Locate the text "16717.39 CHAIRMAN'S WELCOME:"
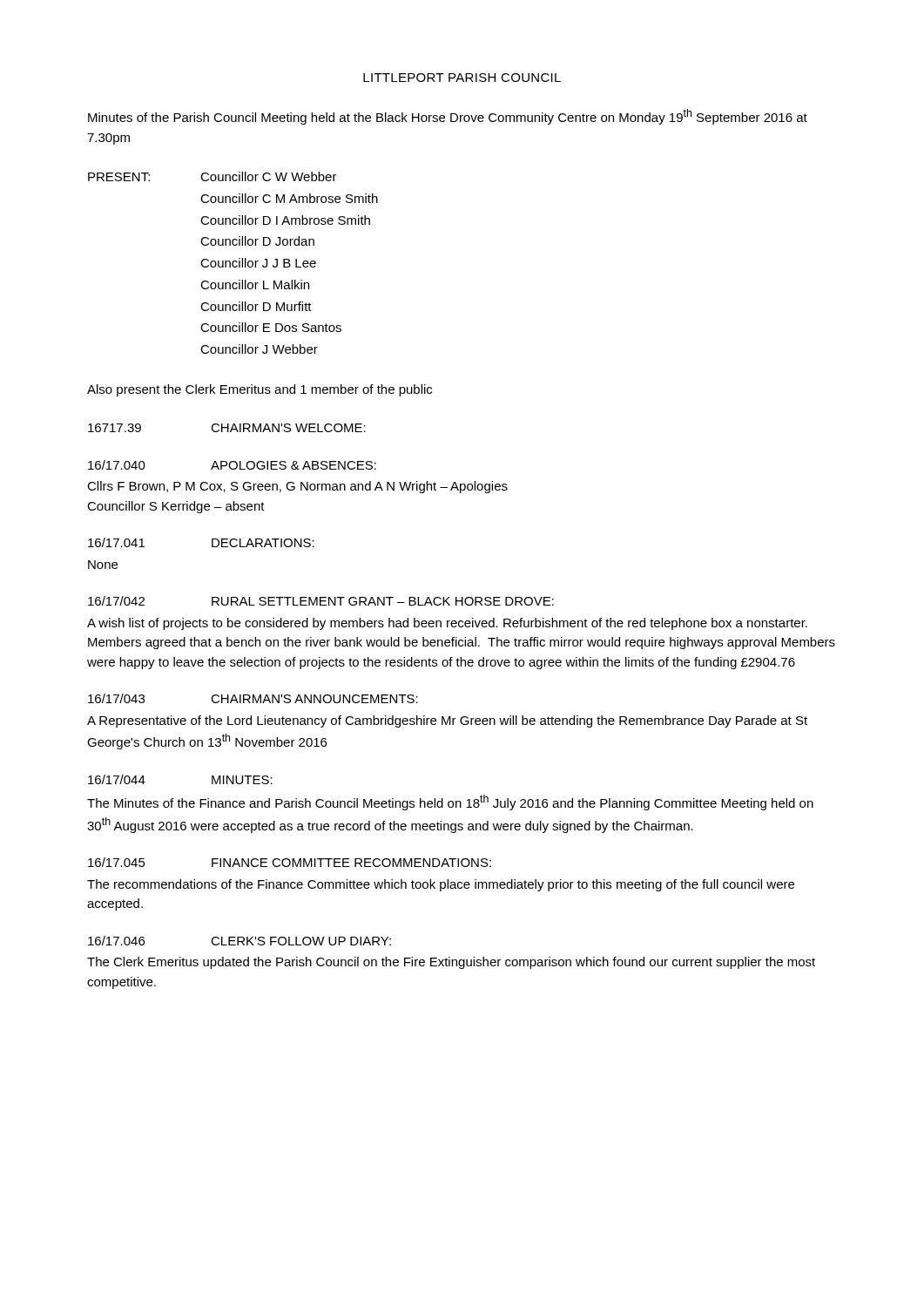Image resolution: width=924 pixels, height=1307 pixels. pos(227,428)
